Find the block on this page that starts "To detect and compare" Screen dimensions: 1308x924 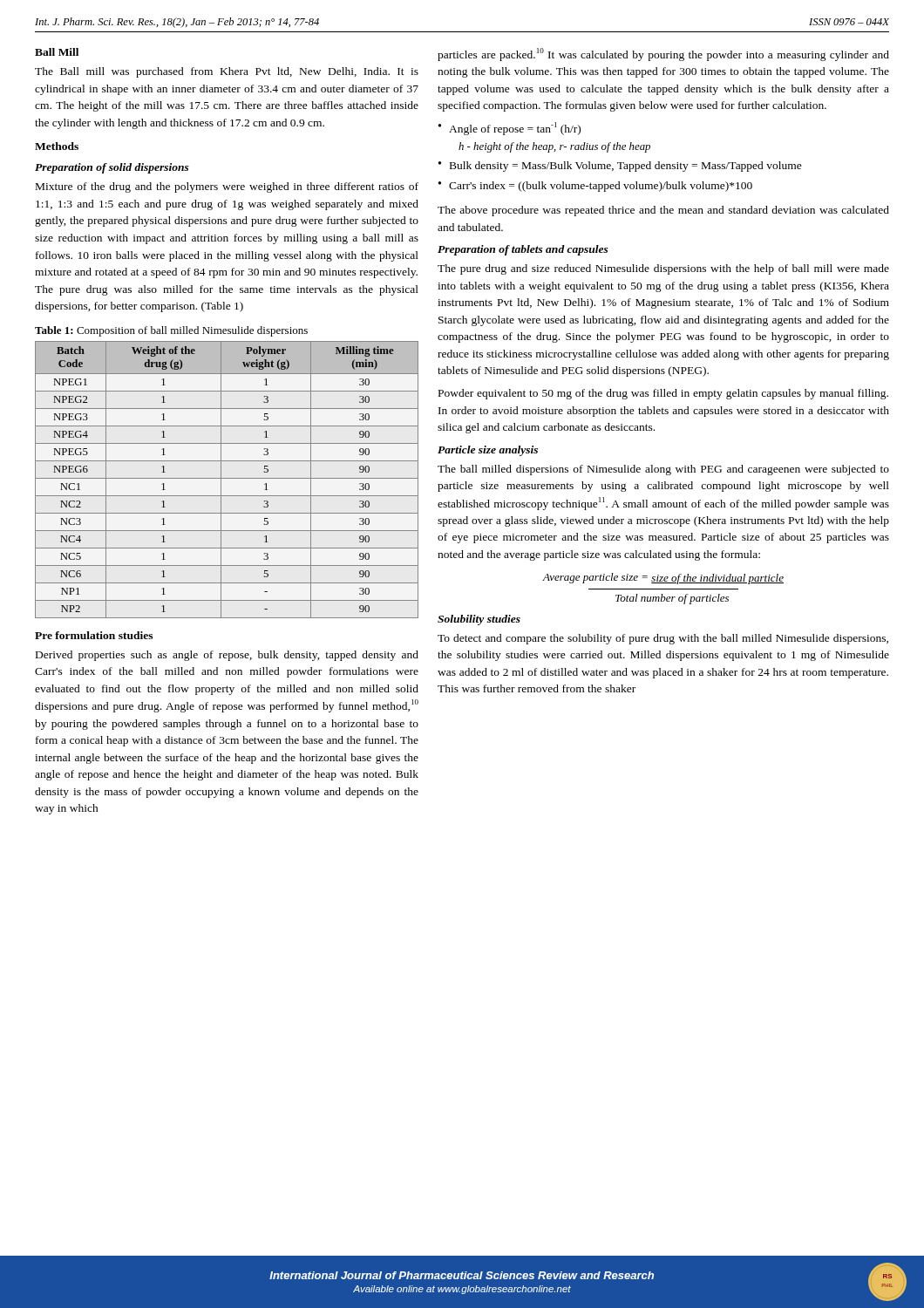click(x=663, y=663)
